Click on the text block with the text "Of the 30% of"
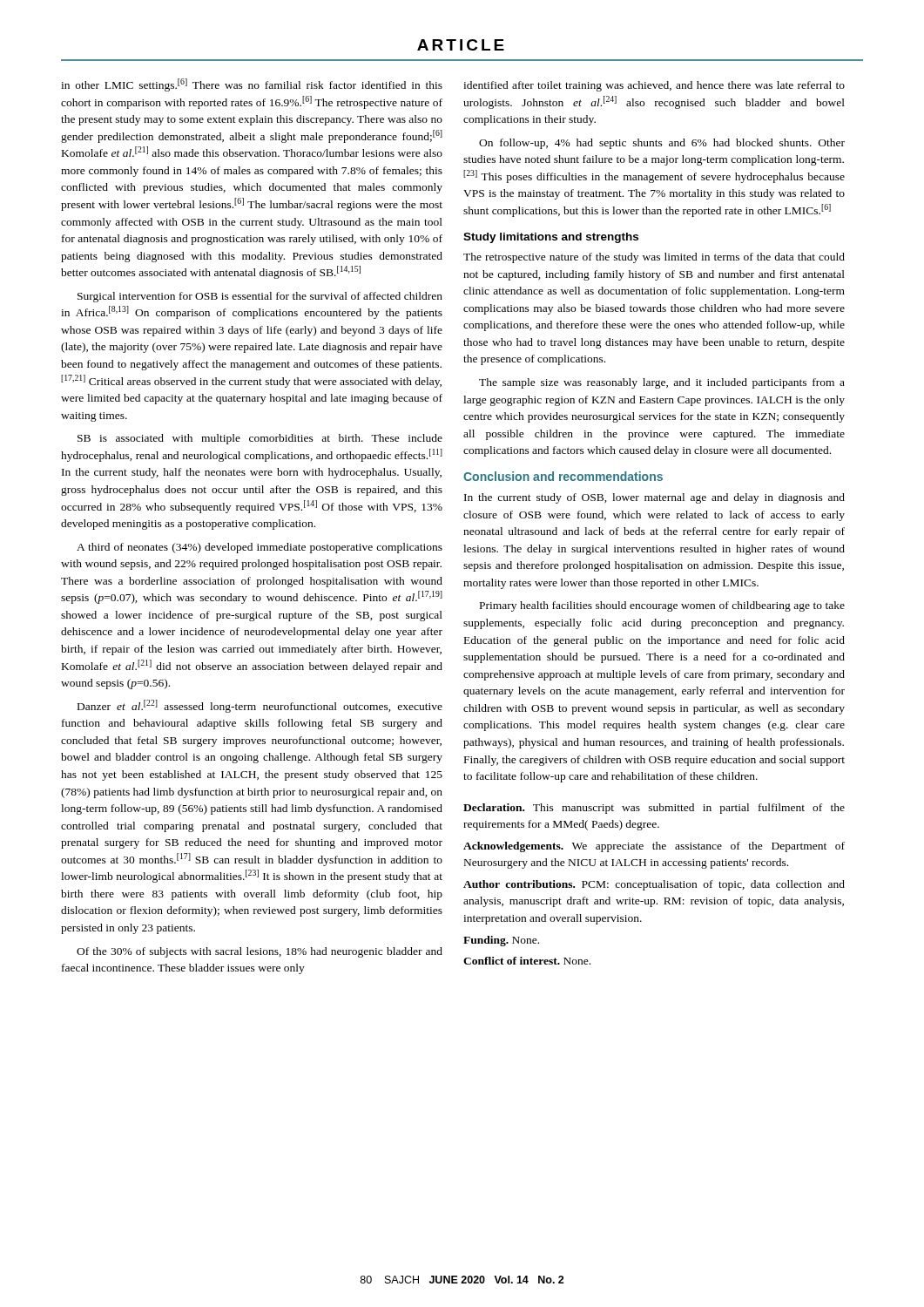This screenshot has height=1307, width=924. (252, 959)
